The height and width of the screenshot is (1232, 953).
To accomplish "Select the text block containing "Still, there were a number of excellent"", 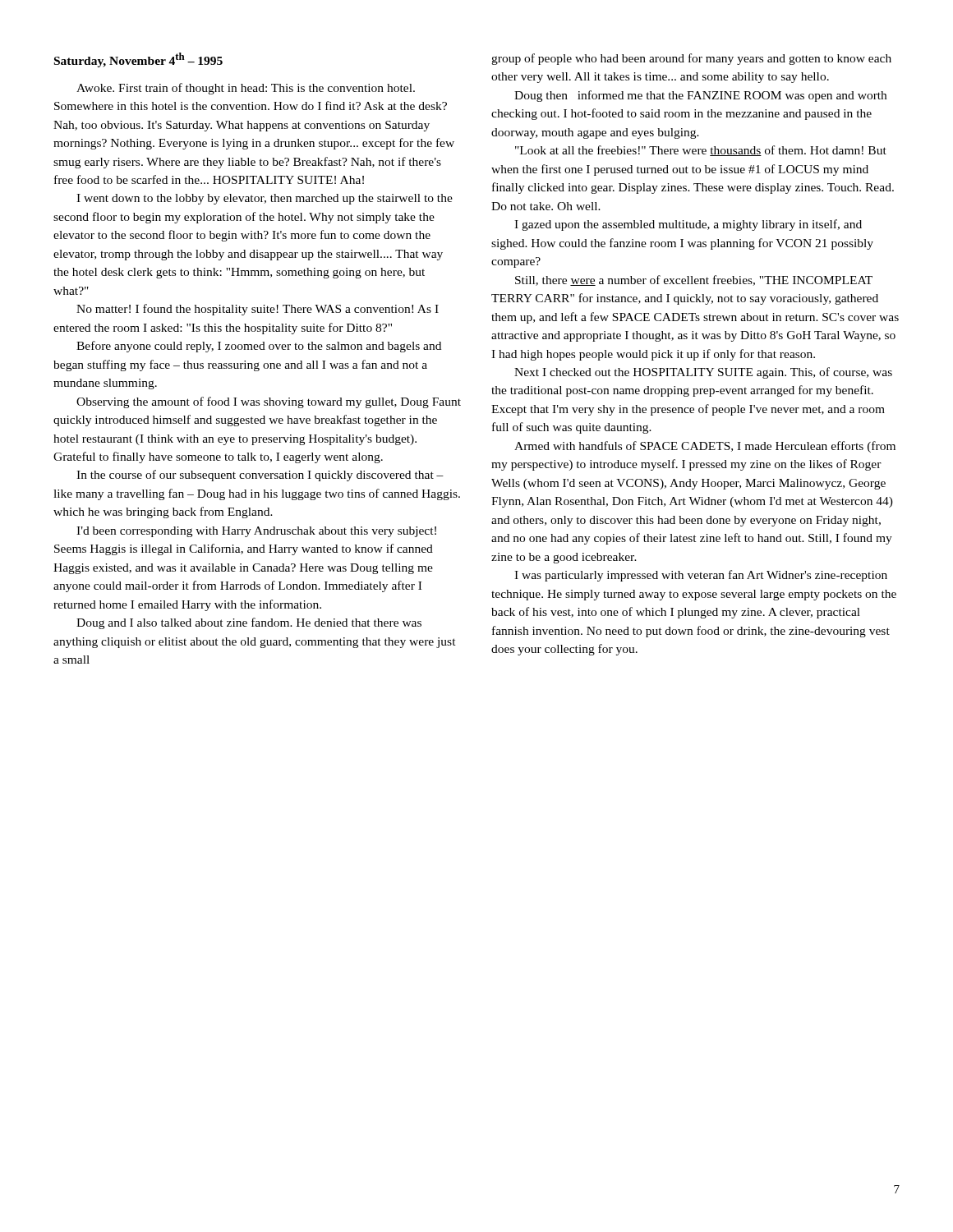I will coord(695,317).
